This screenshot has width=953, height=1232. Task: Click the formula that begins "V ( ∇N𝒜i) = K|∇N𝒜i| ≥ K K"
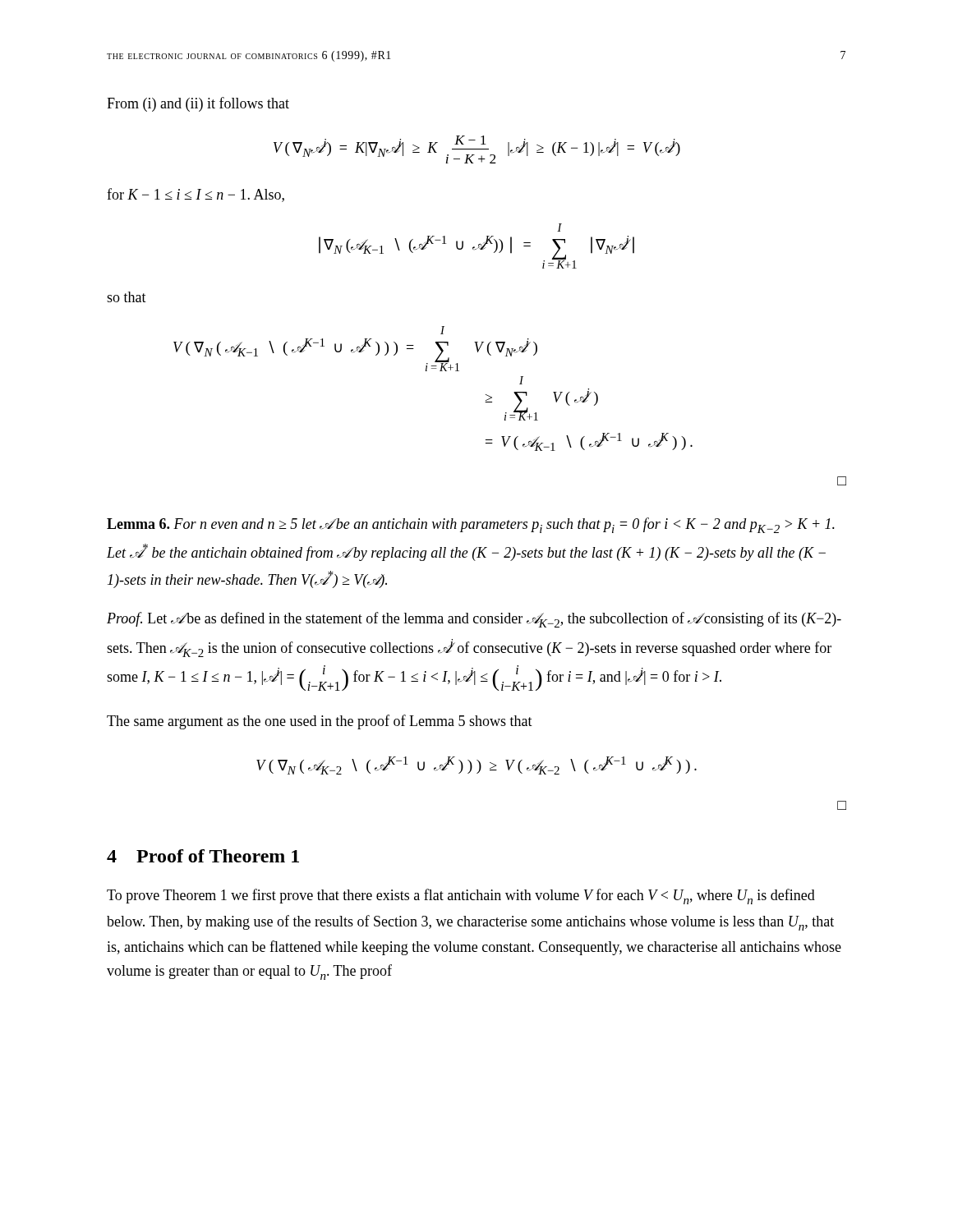[476, 150]
